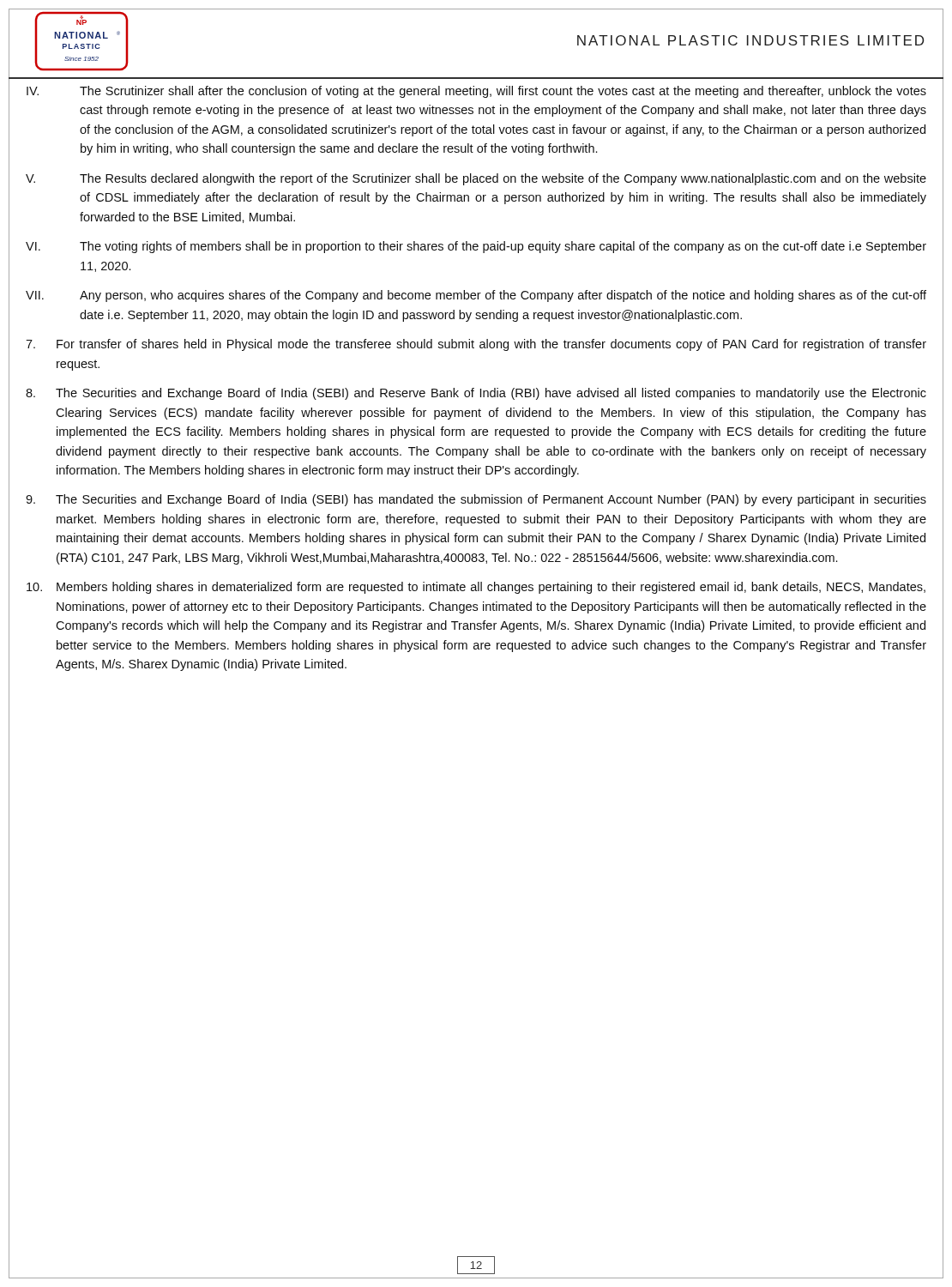
Task: Find the list item that says "8. The Securities and Exchange"
Action: pyautogui.click(x=476, y=432)
